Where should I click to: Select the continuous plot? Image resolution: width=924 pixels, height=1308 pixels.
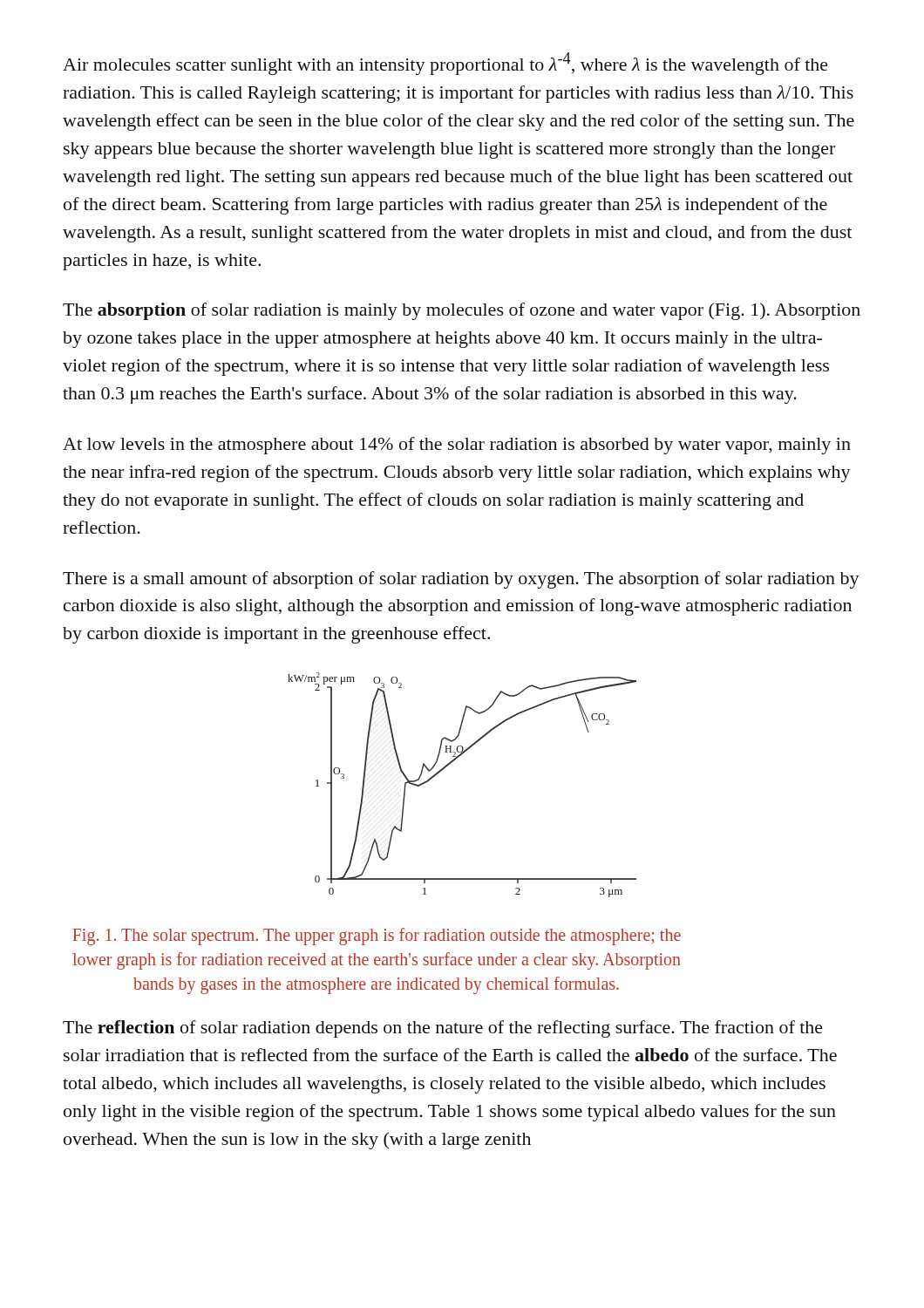462,792
